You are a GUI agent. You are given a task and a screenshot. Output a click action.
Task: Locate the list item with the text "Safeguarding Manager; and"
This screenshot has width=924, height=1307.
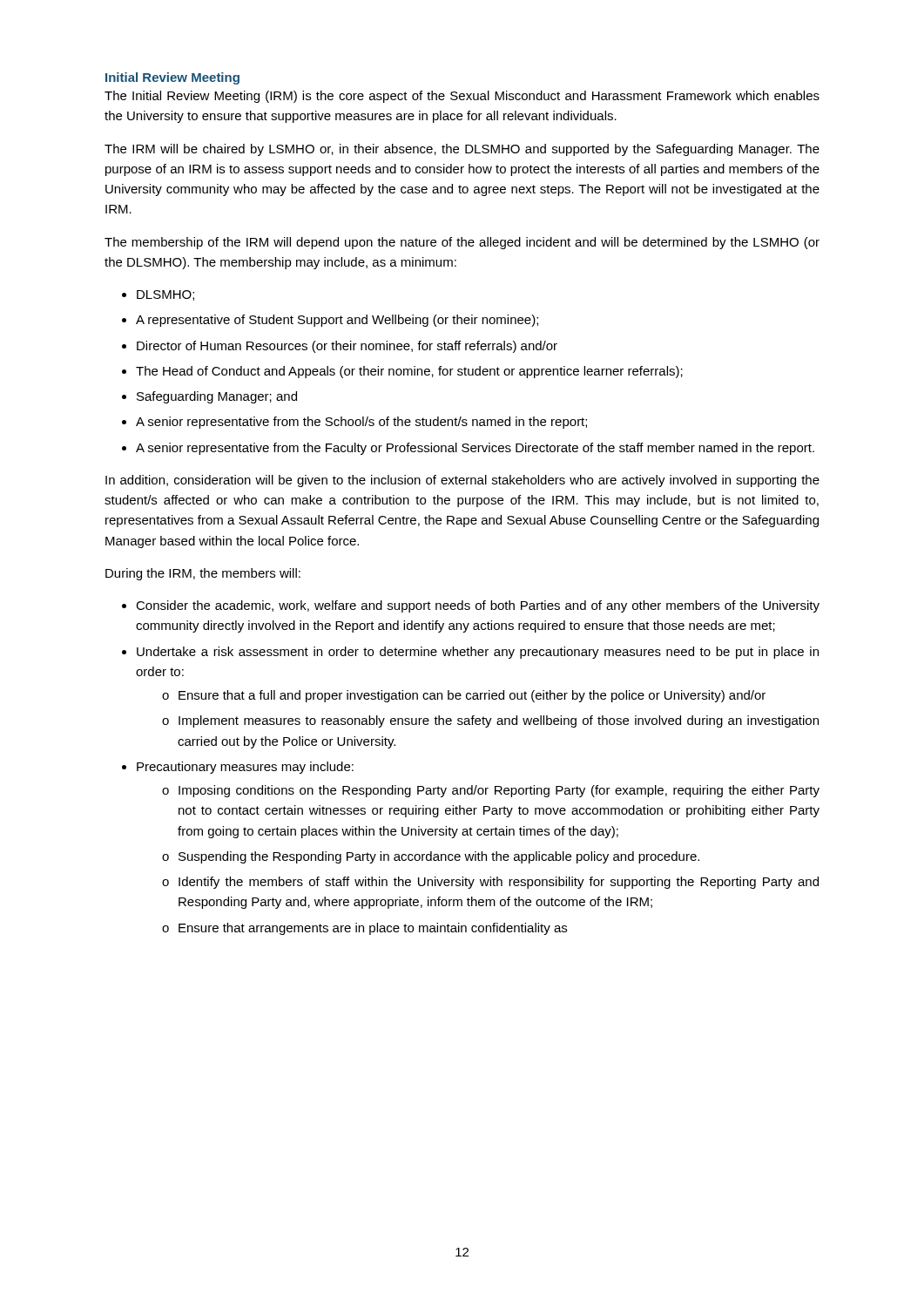(x=217, y=396)
